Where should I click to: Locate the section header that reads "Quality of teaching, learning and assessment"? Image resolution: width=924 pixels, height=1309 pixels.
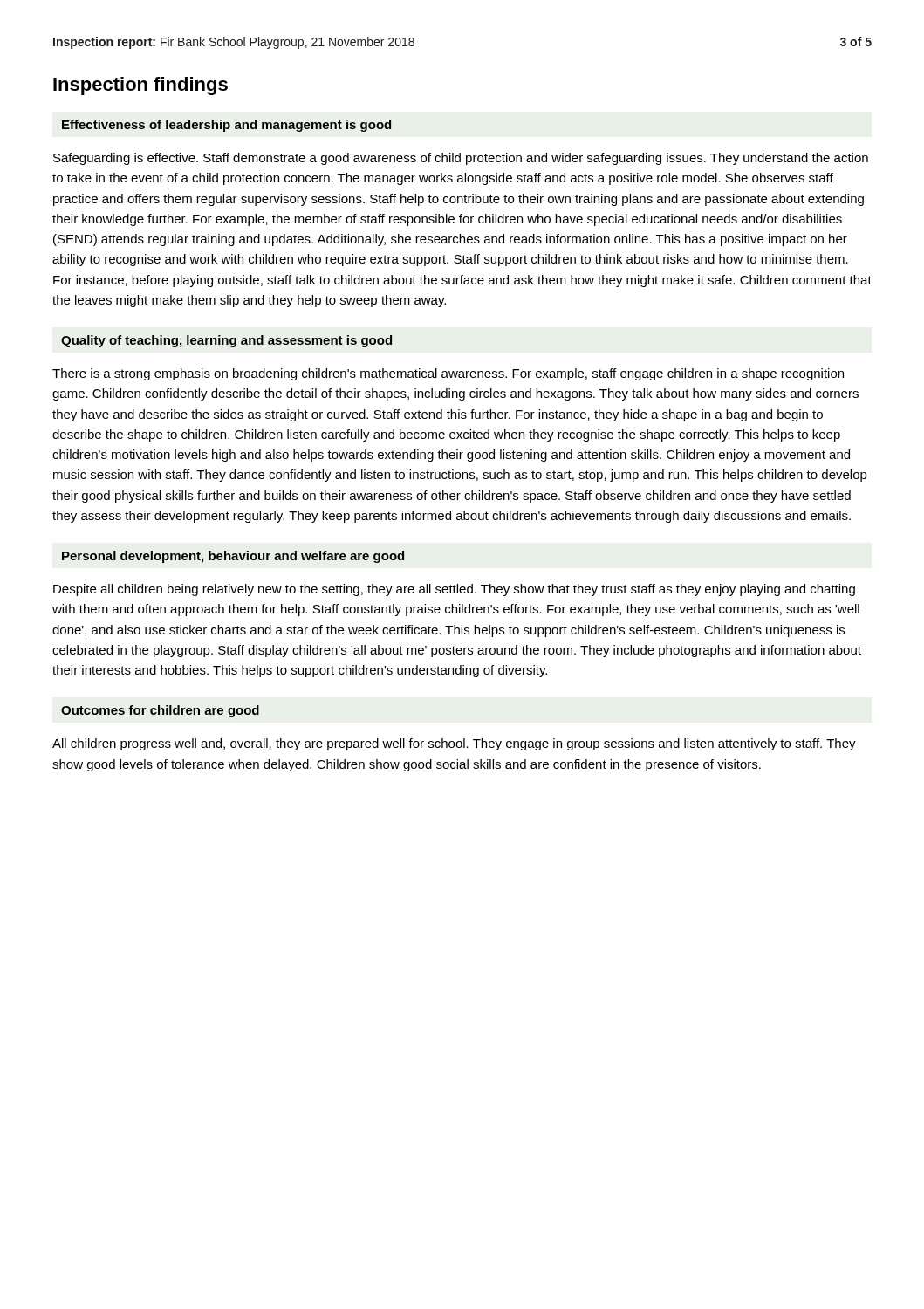(227, 340)
